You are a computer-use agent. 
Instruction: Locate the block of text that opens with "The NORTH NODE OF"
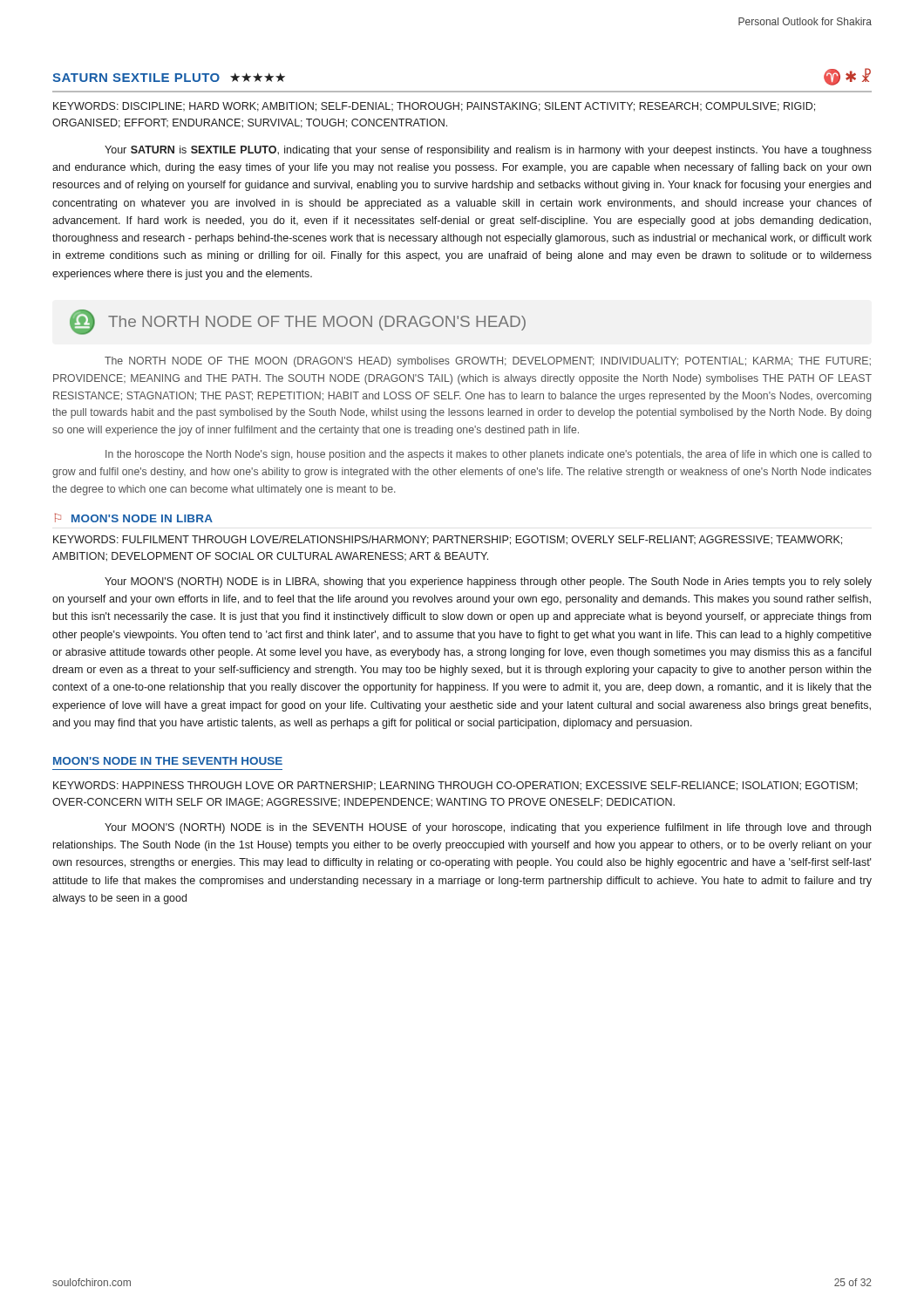coord(462,396)
